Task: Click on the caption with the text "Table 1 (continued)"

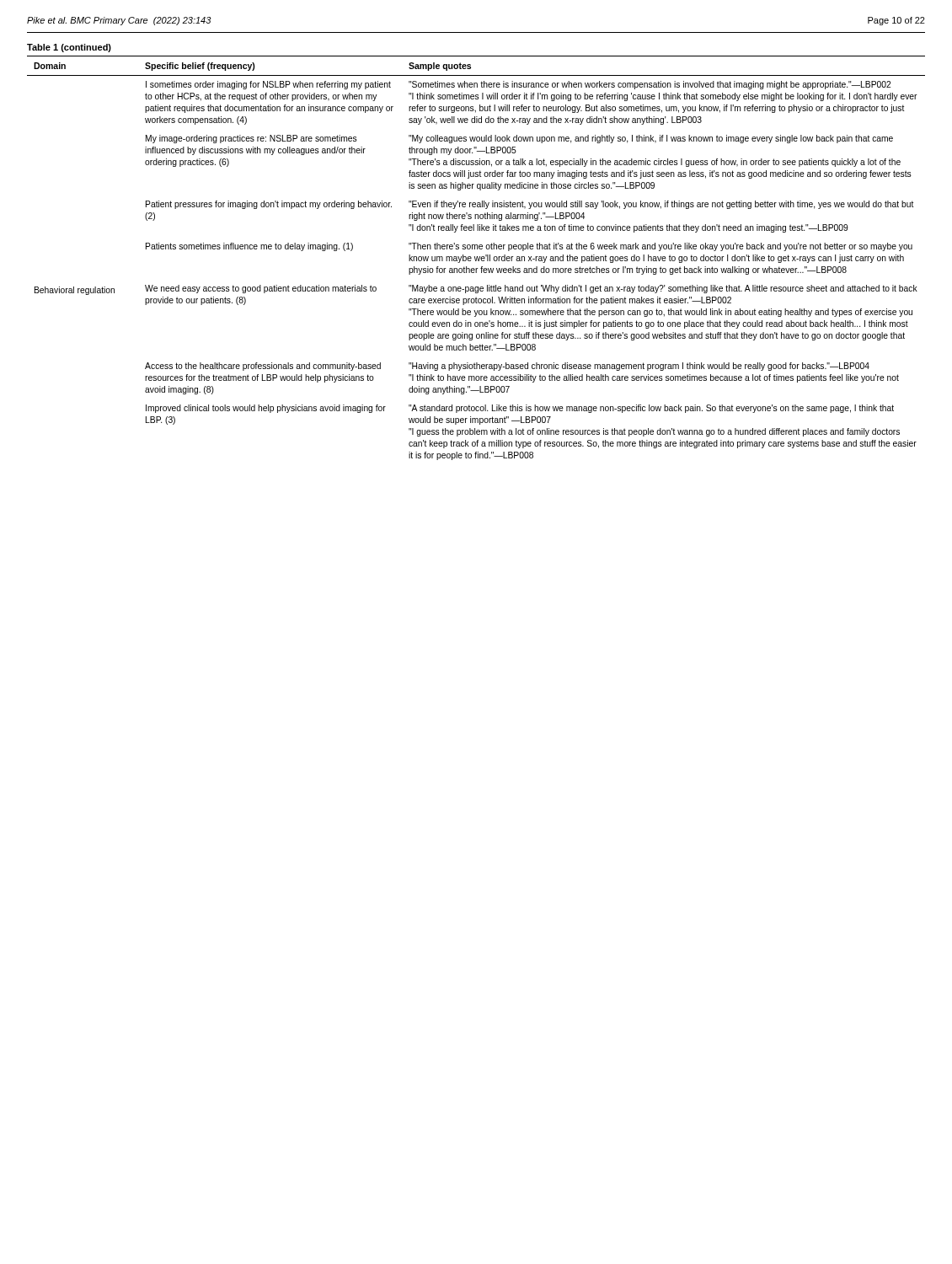Action: click(x=69, y=47)
